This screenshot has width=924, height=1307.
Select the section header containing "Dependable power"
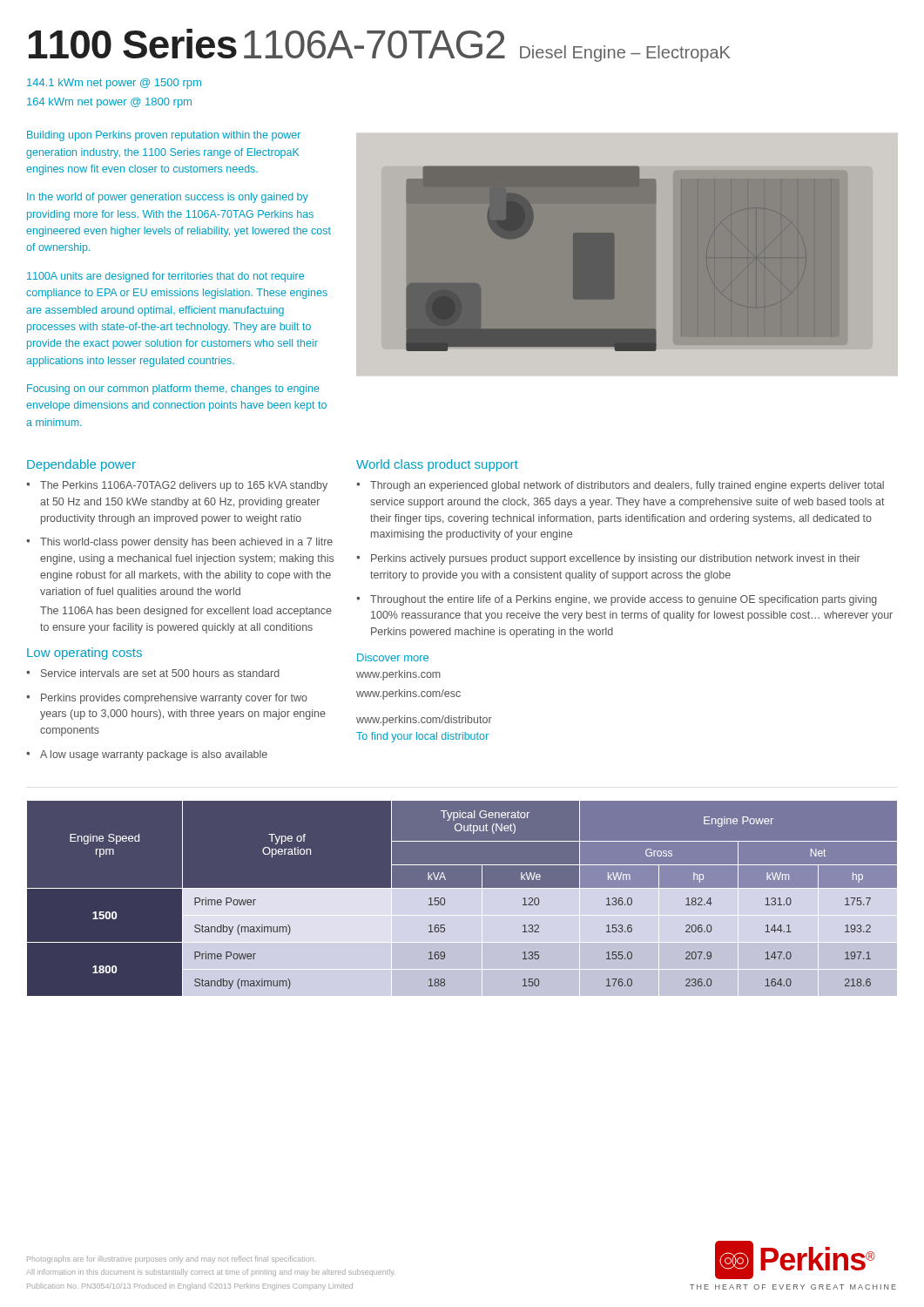(x=81, y=464)
